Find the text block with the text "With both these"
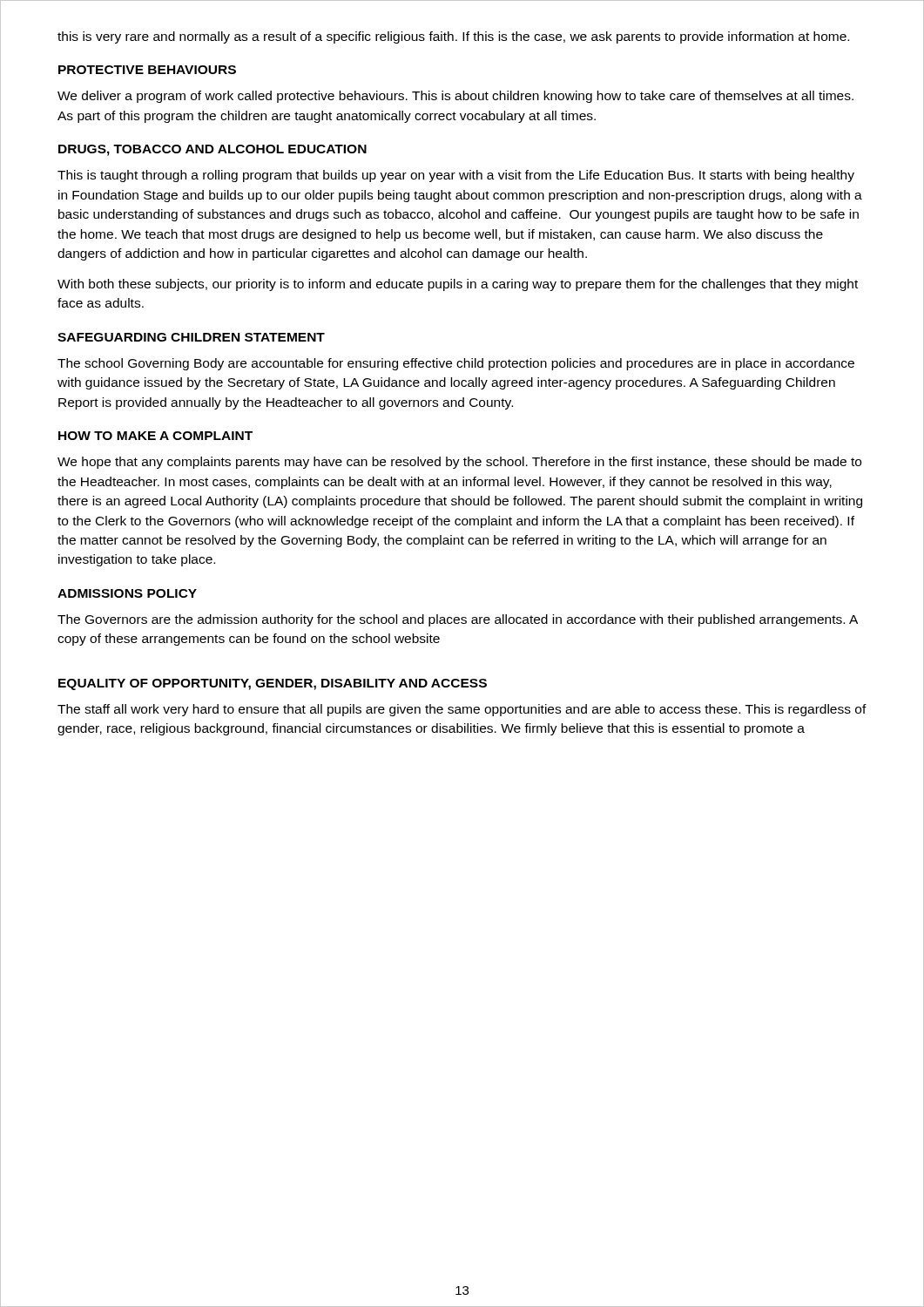The width and height of the screenshot is (924, 1307). point(458,293)
